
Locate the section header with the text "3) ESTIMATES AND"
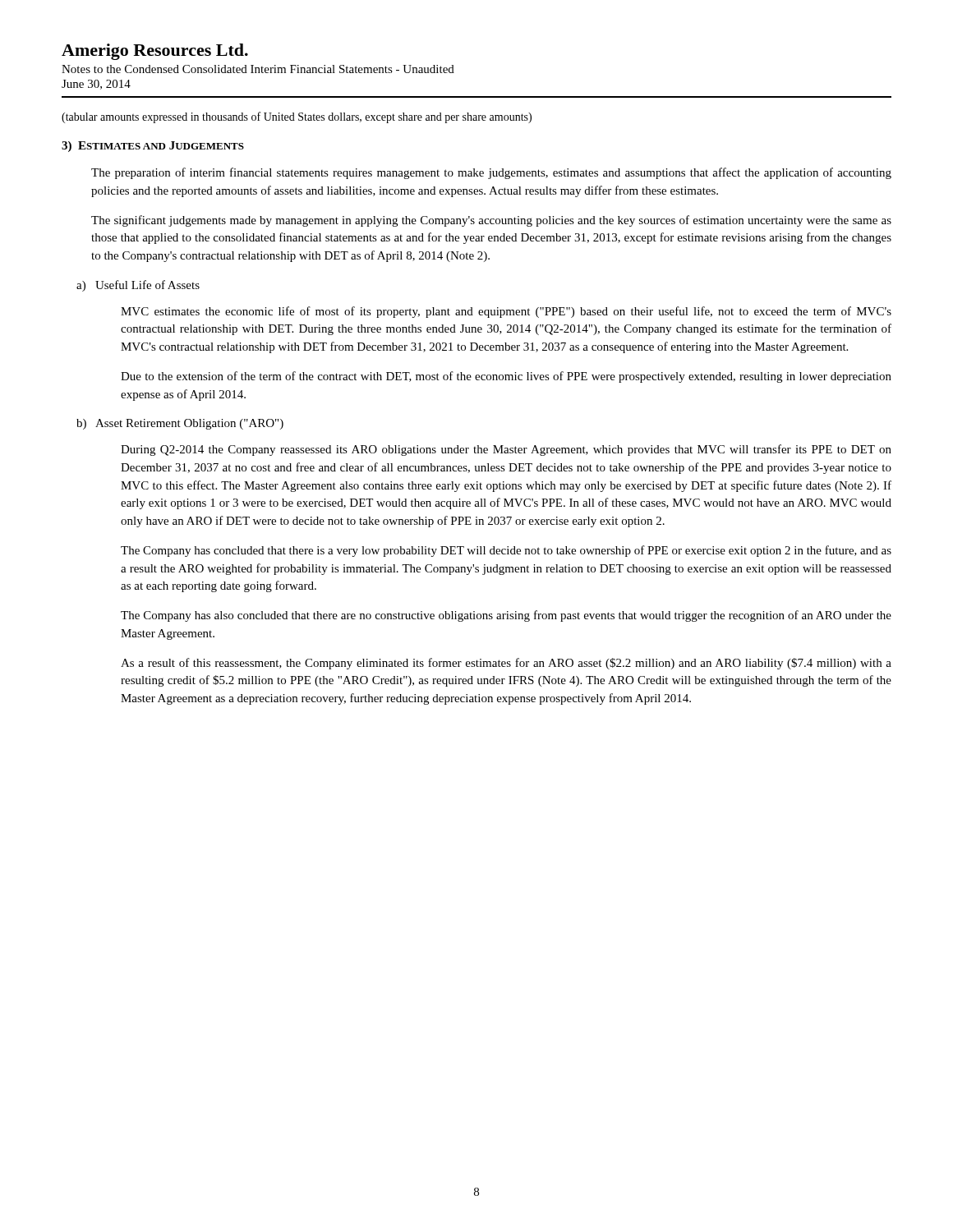[x=153, y=145]
